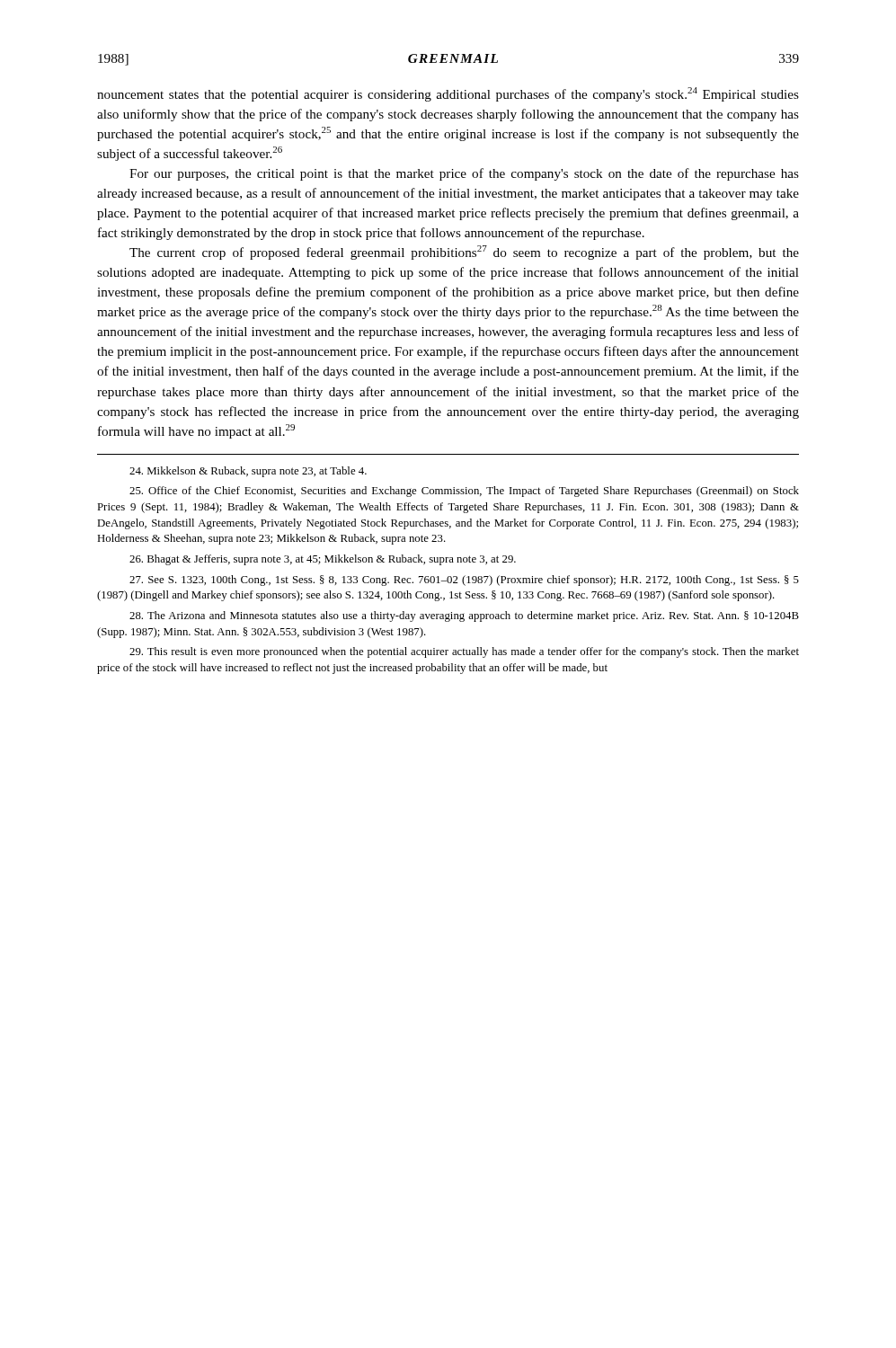Find the footnote that reads "Mikkelson & Ruback, supra note"
896x1348 pixels.
(248, 471)
